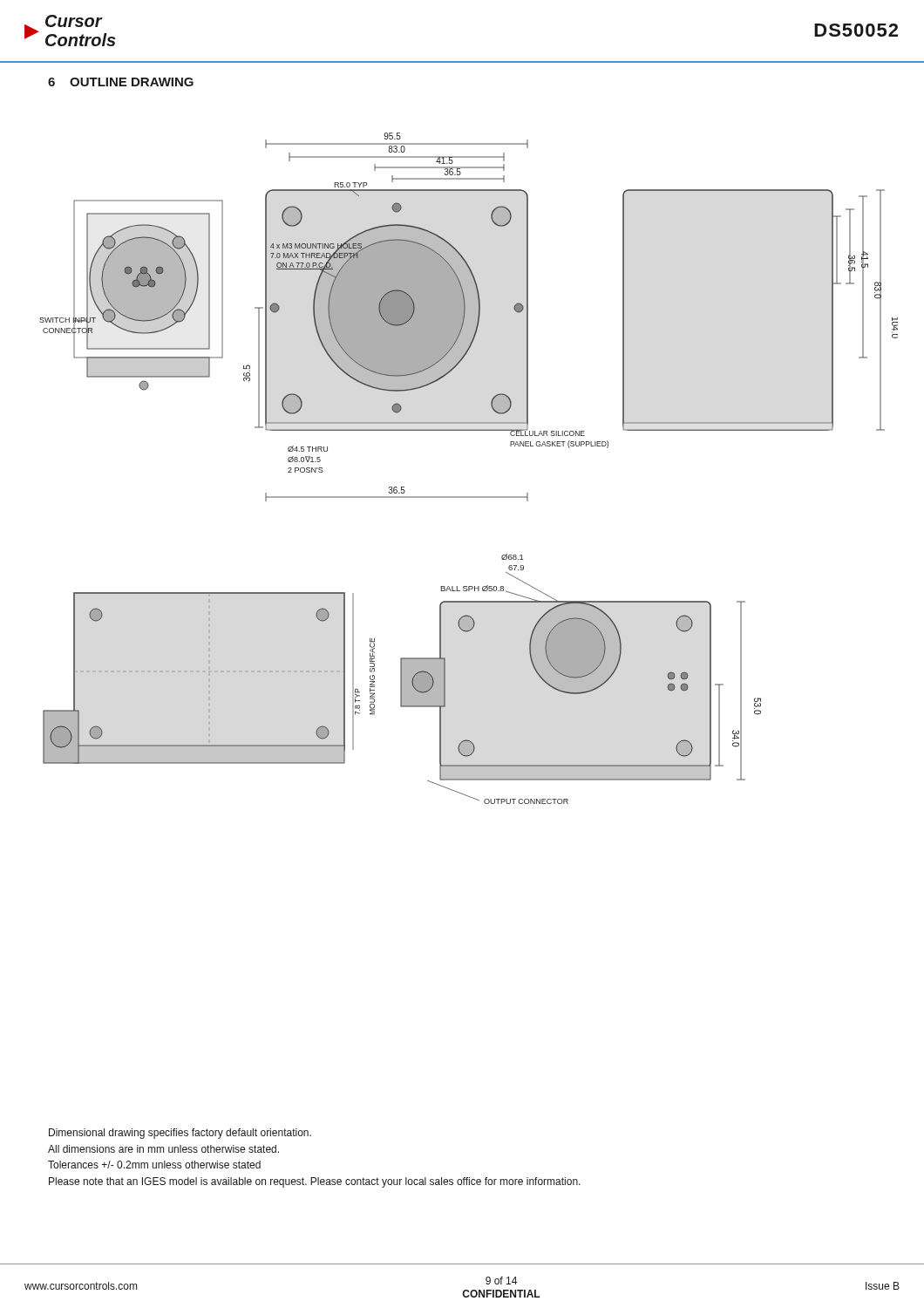
Task: Click on the text block that reads "Dimensional drawing specifies factory default orientation. All dimensions"
Action: [x=180, y=1134]
